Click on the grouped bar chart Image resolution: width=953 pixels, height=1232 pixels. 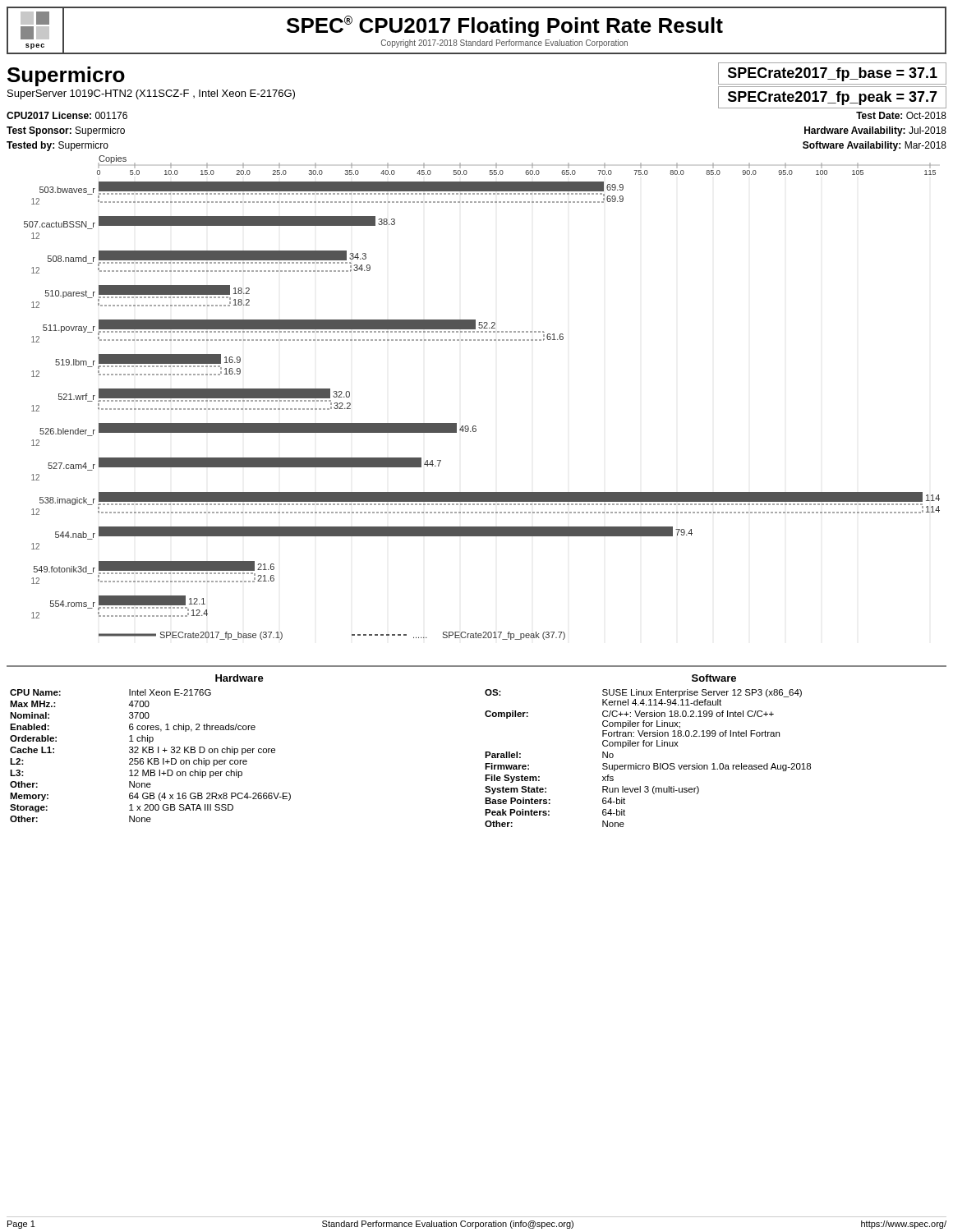coord(476,401)
